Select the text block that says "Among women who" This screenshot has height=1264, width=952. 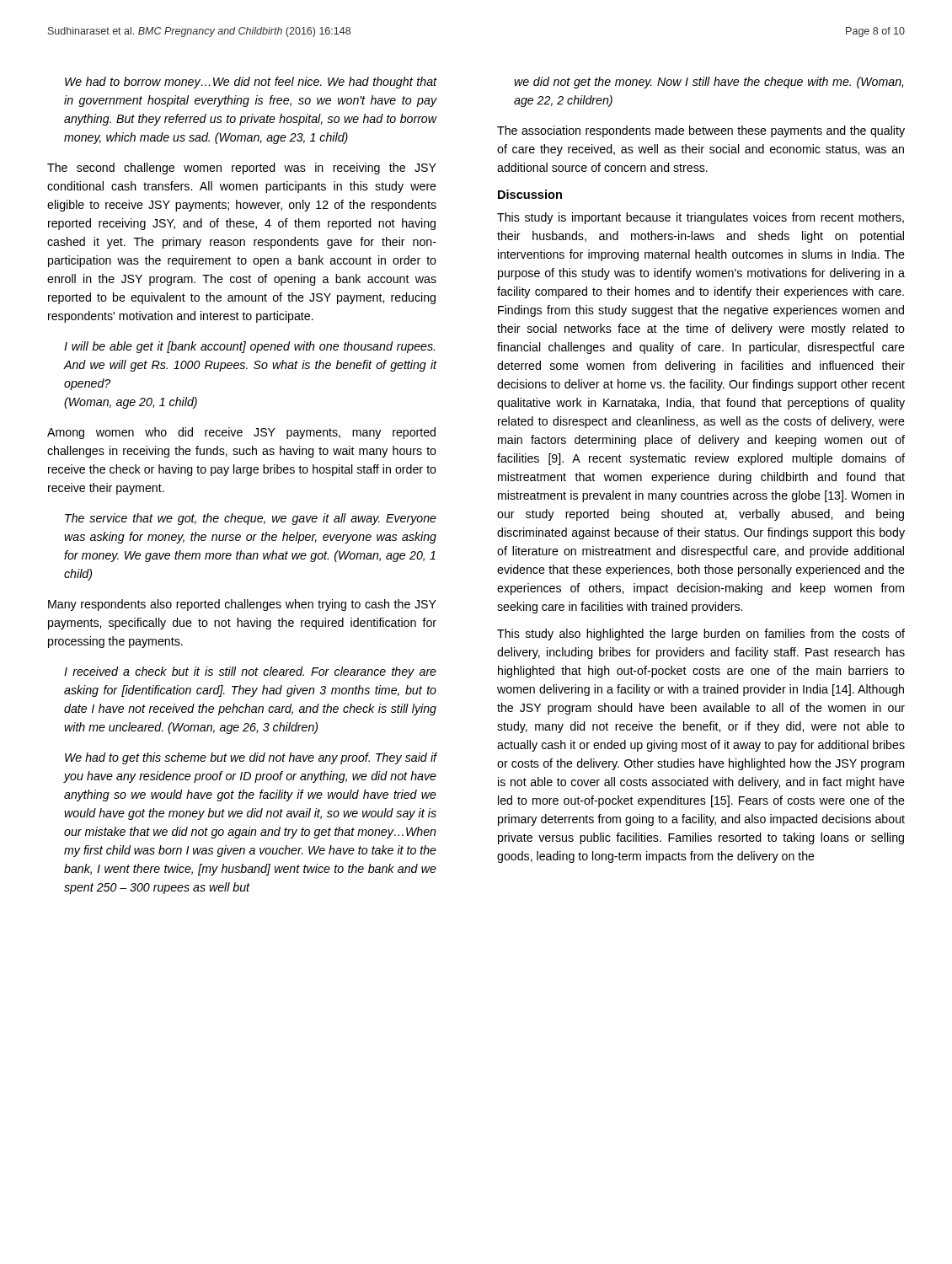(x=242, y=460)
